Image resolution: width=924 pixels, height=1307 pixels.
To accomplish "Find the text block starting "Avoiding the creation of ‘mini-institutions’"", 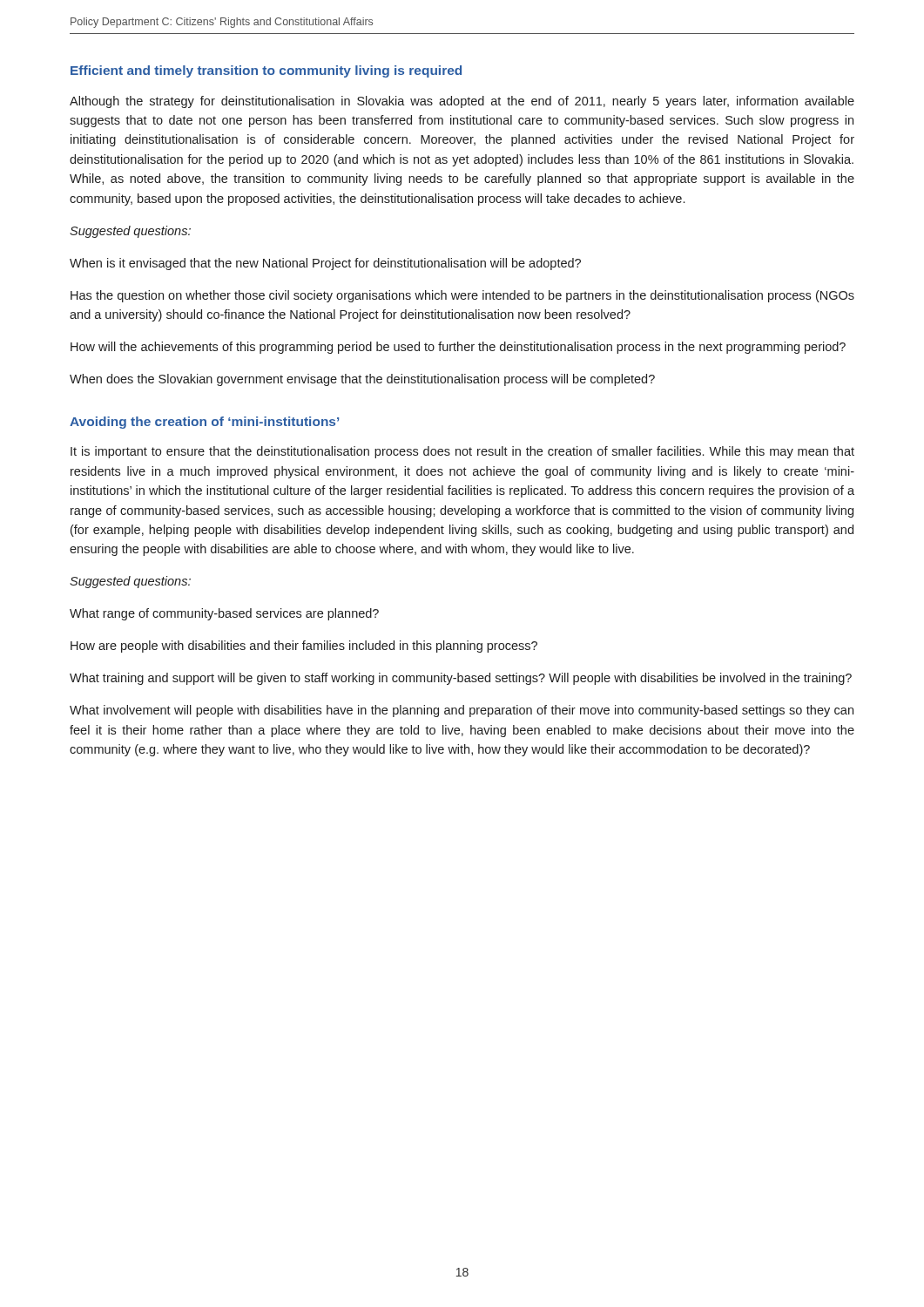I will pos(204,423).
